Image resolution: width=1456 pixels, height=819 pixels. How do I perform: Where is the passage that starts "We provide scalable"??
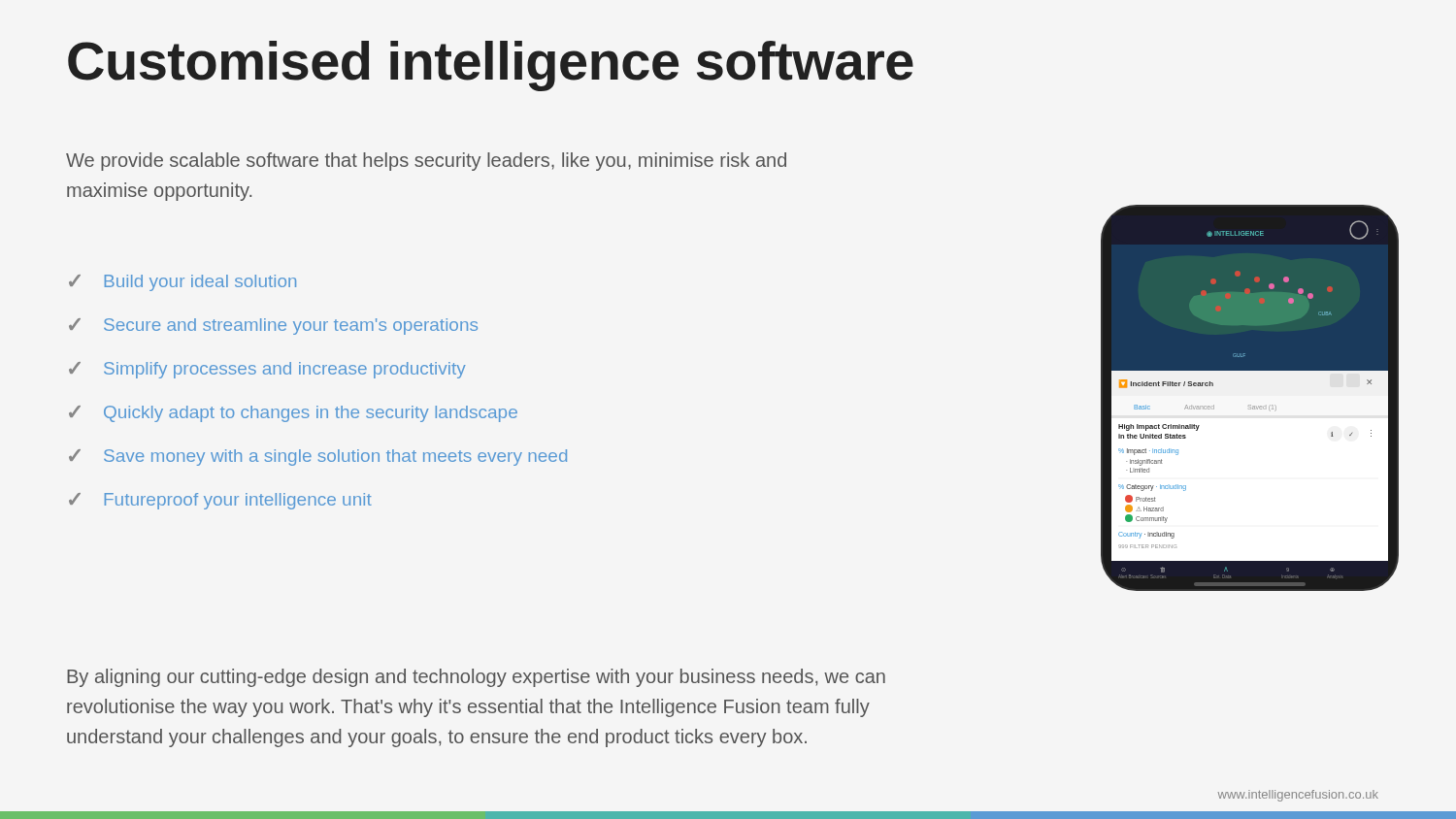[x=427, y=175]
